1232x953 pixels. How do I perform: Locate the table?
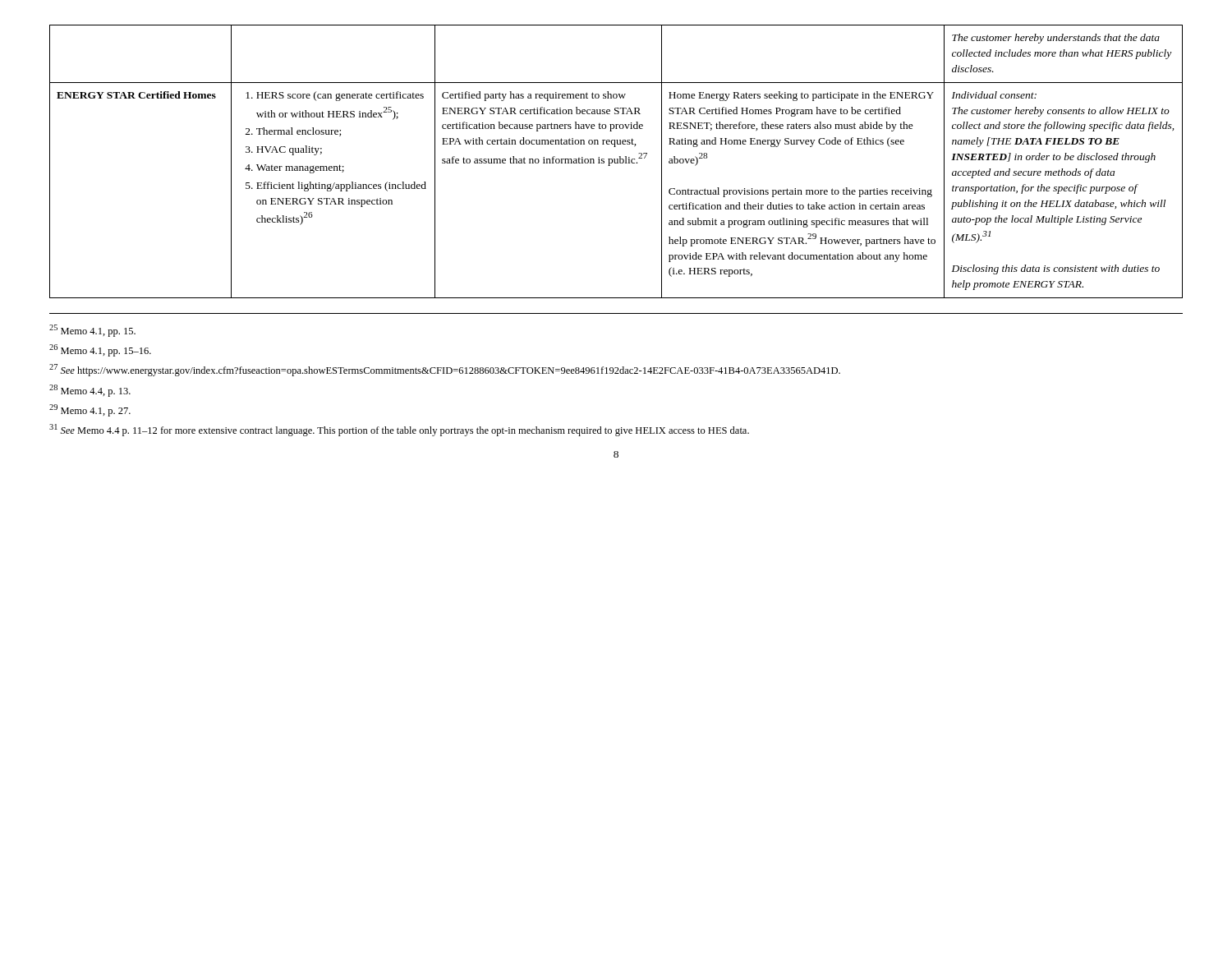[616, 161]
